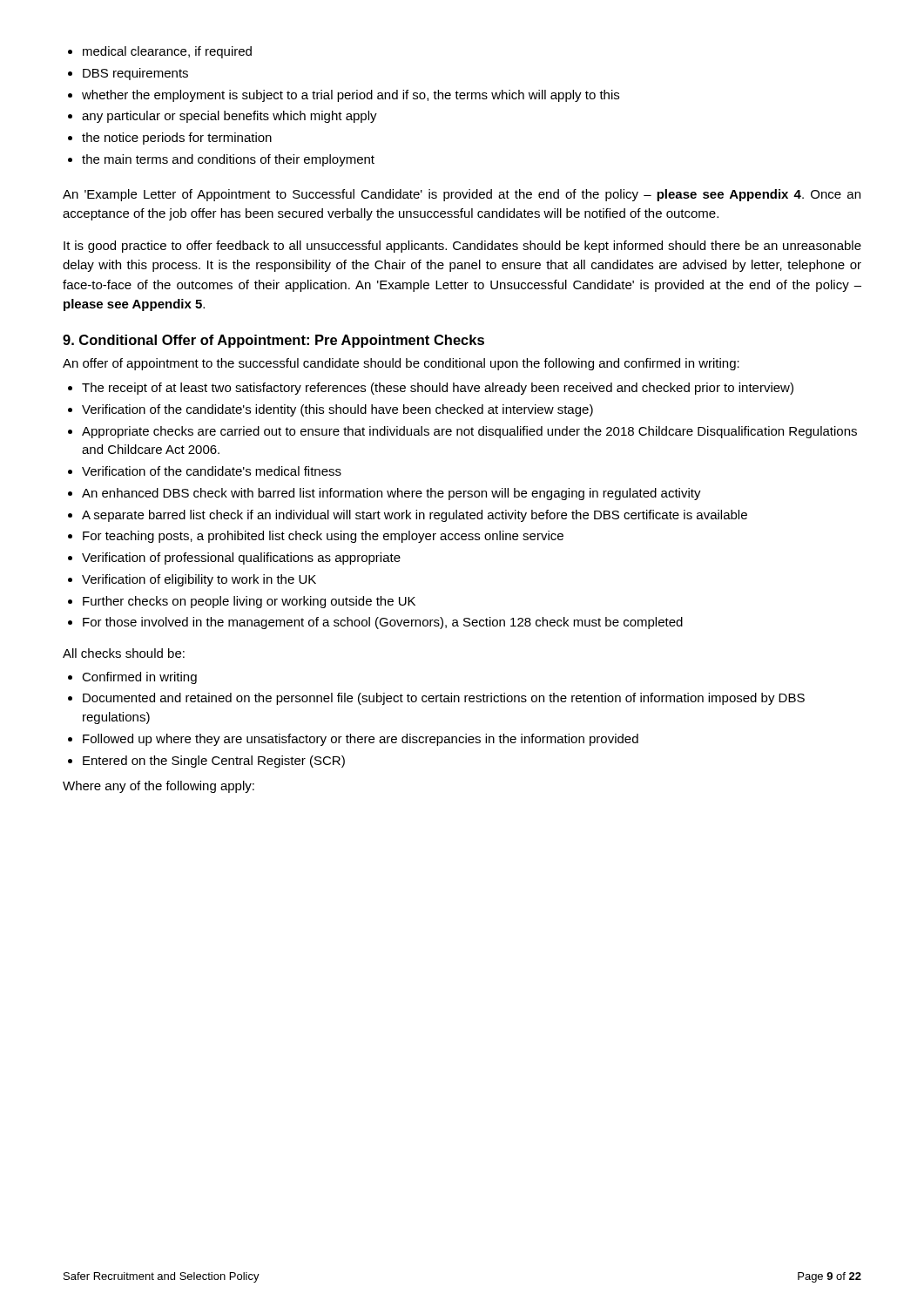924x1307 pixels.
Task: Find the region starting "An 'Example Letter of Appointment to Successful"
Action: click(x=462, y=203)
